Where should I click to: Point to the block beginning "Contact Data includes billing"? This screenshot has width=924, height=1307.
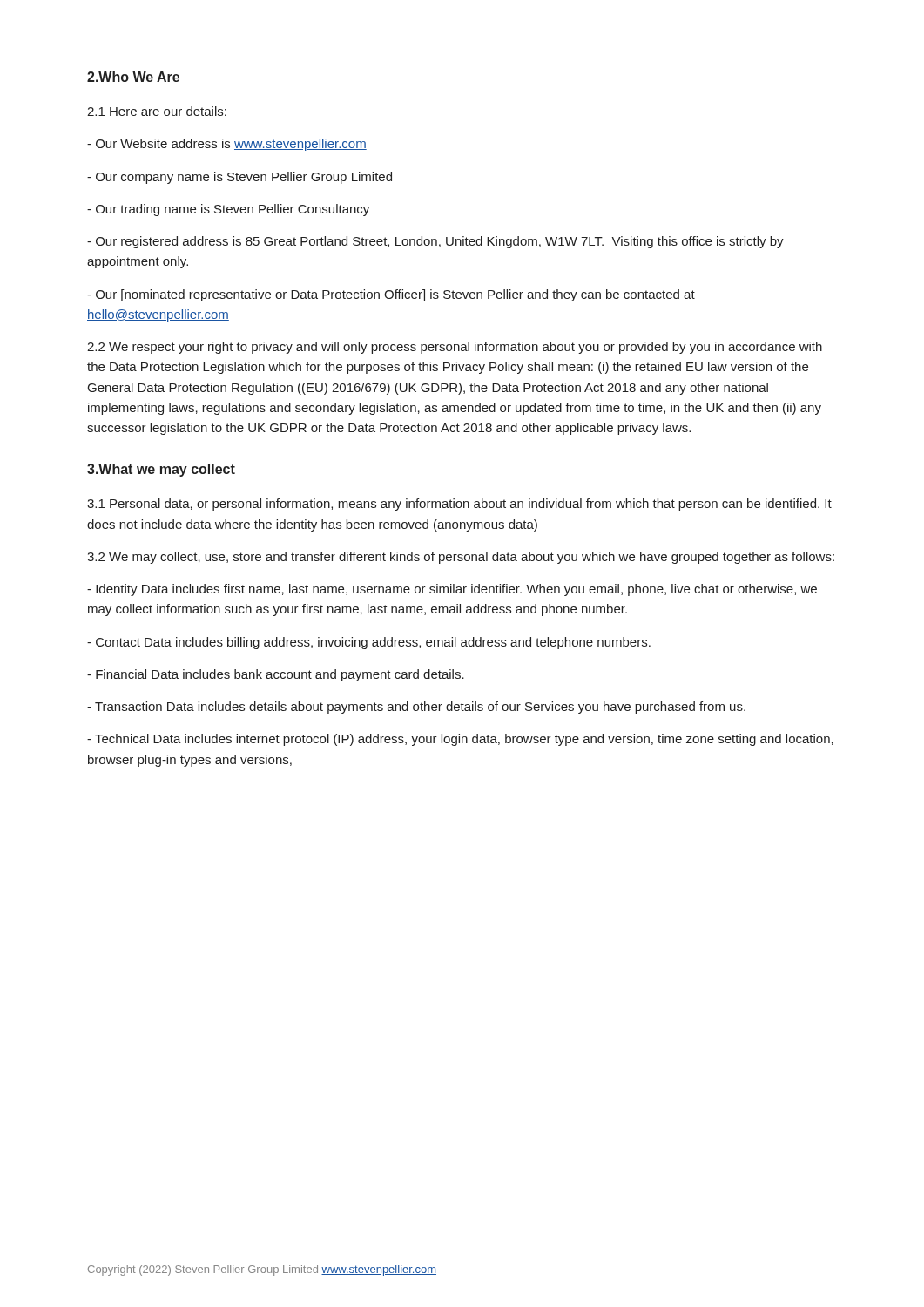(x=369, y=641)
